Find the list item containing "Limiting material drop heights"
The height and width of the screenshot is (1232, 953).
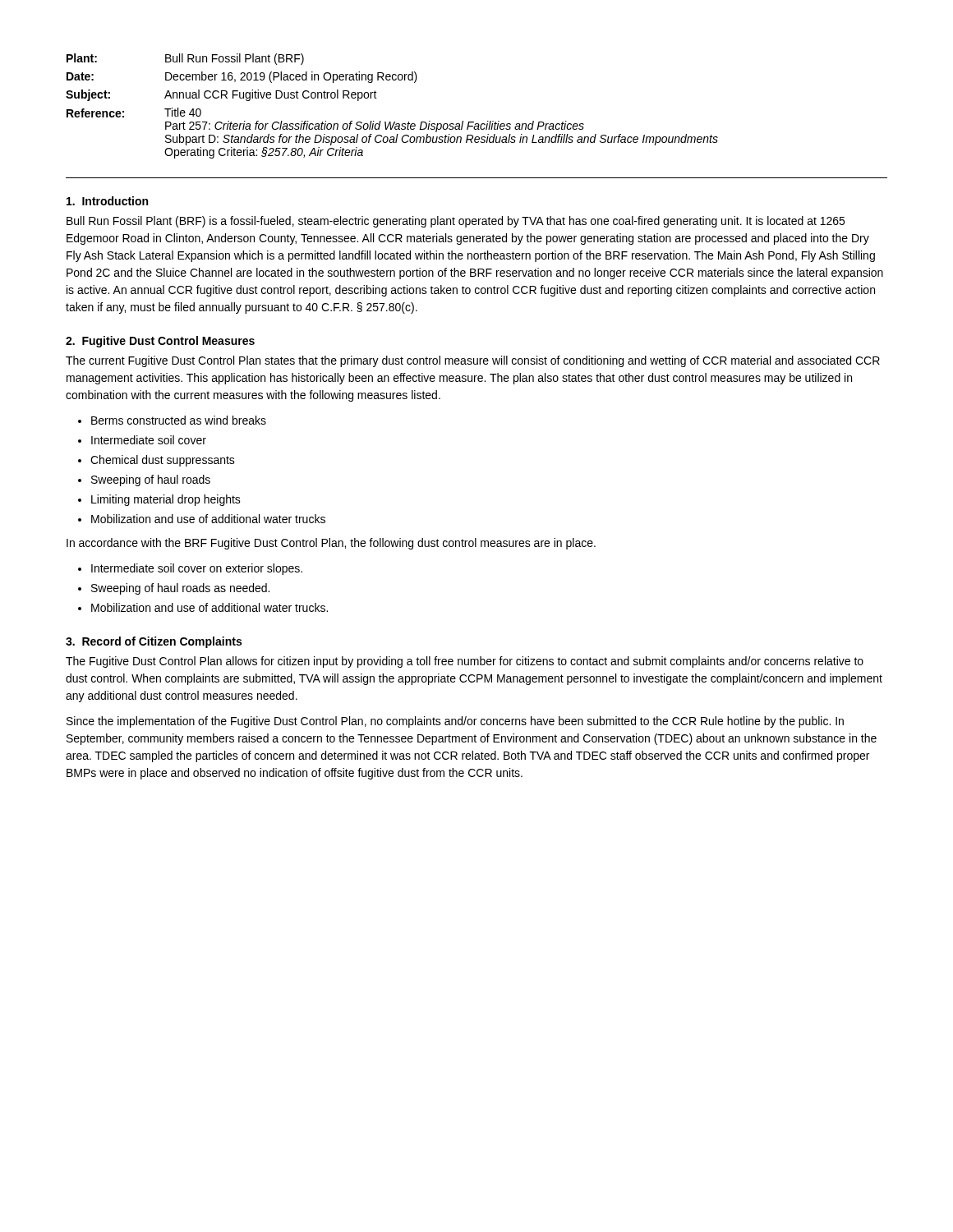click(x=165, y=499)
